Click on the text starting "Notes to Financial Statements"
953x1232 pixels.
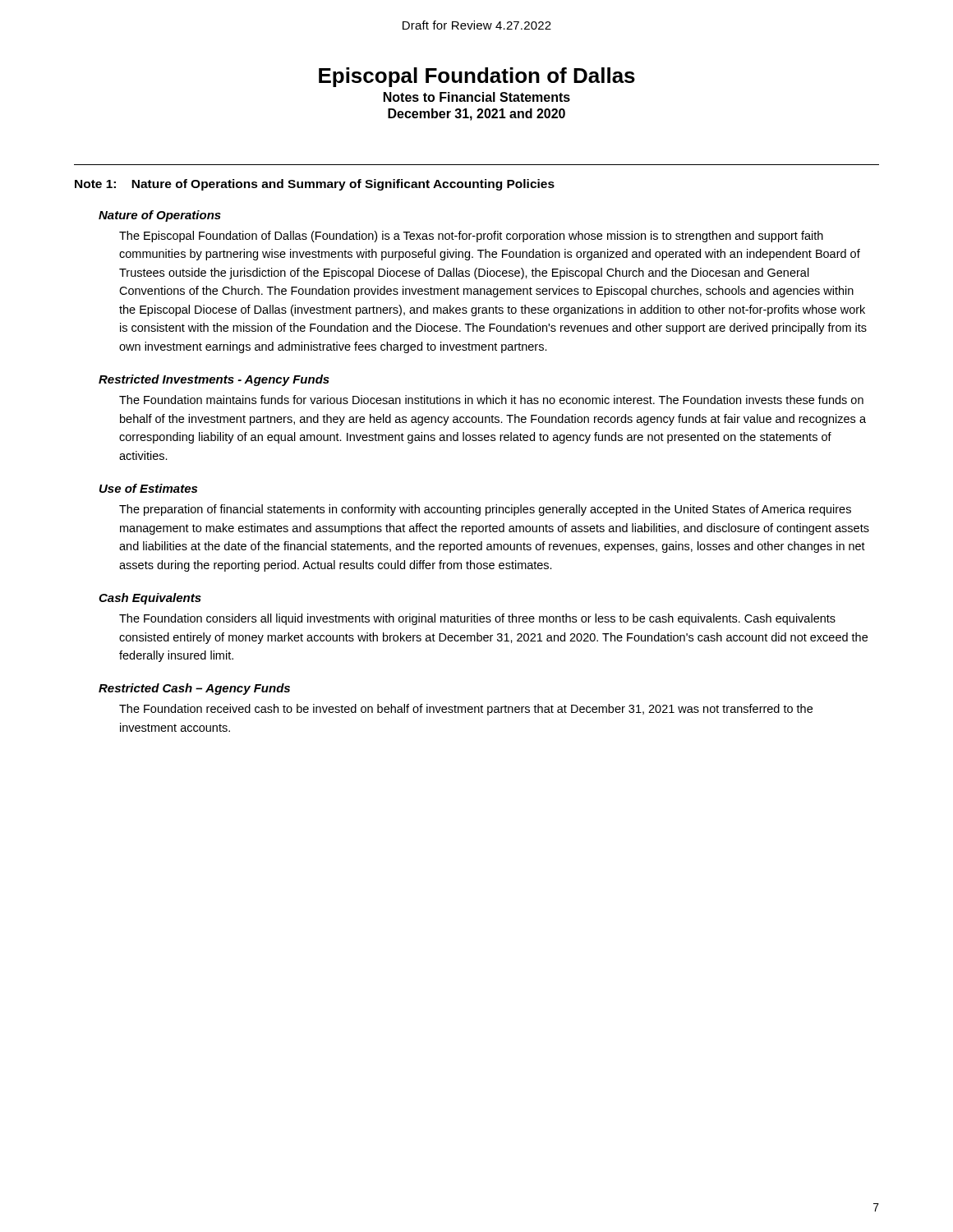coord(476,97)
